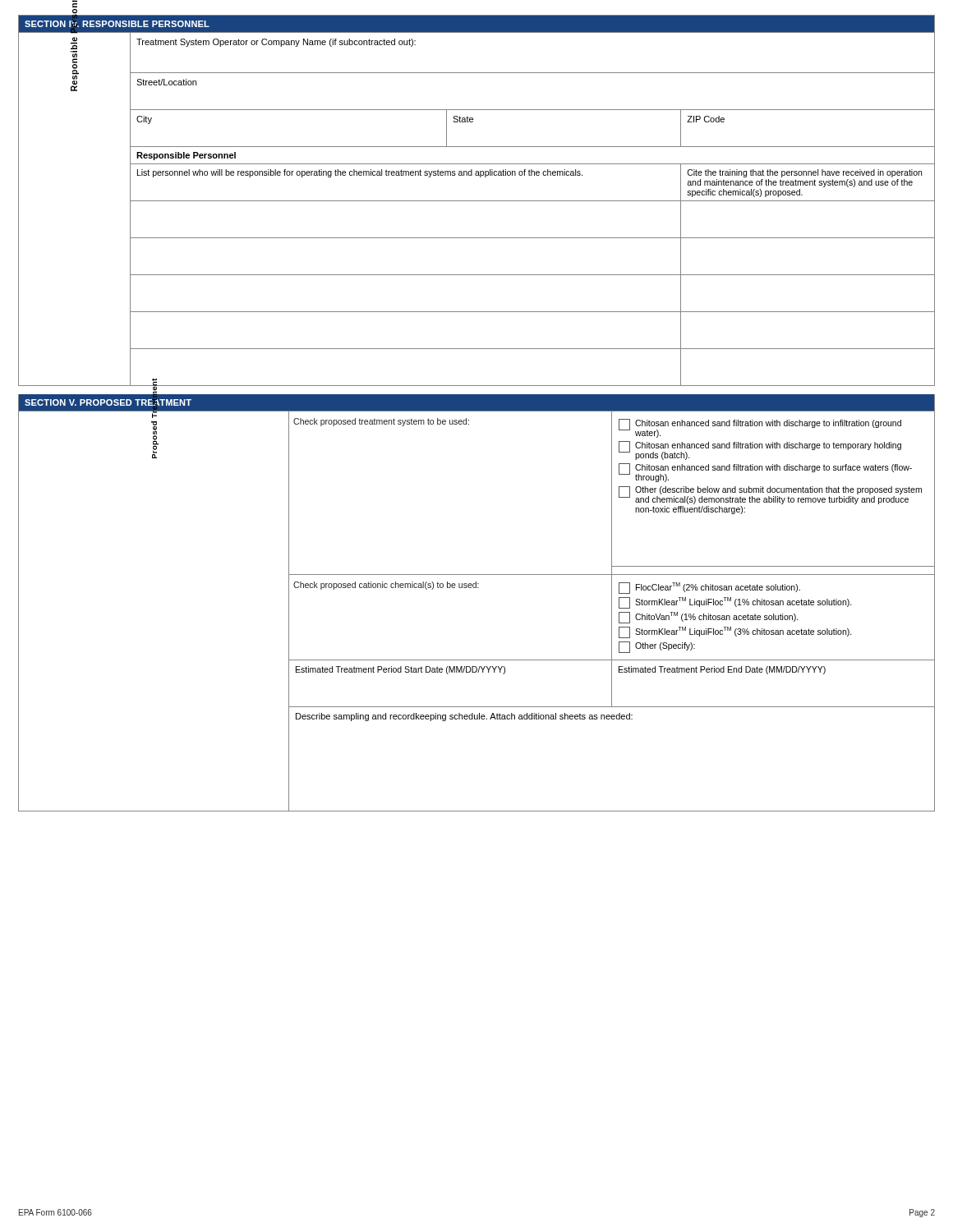Click on the section header containing "SECTION IV. RESPONSIBLE"
953x1232 pixels.
pos(117,24)
